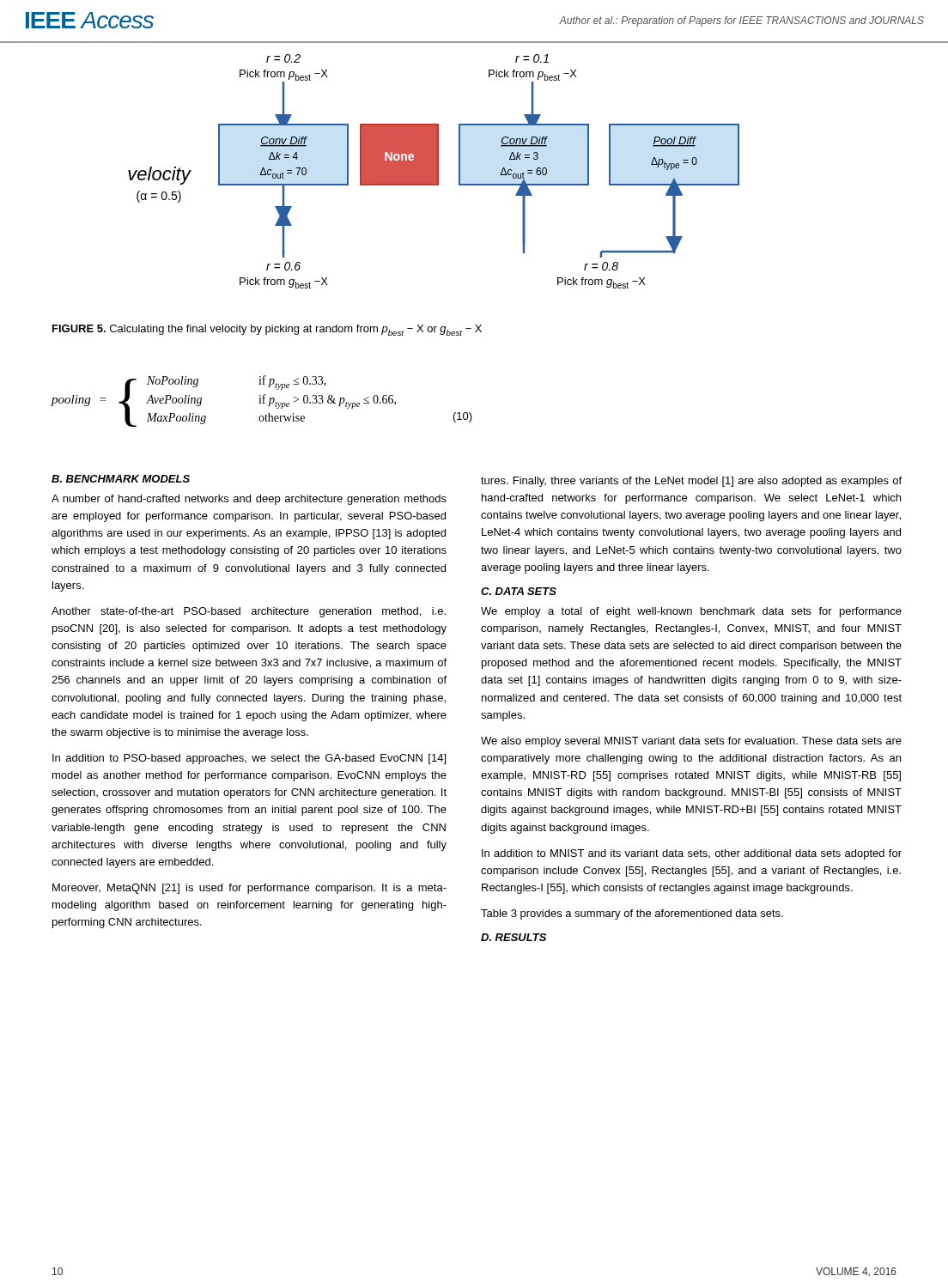The height and width of the screenshot is (1288, 948).
Task: Locate the passage starting "In addition to MNIST and"
Action: click(x=691, y=870)
